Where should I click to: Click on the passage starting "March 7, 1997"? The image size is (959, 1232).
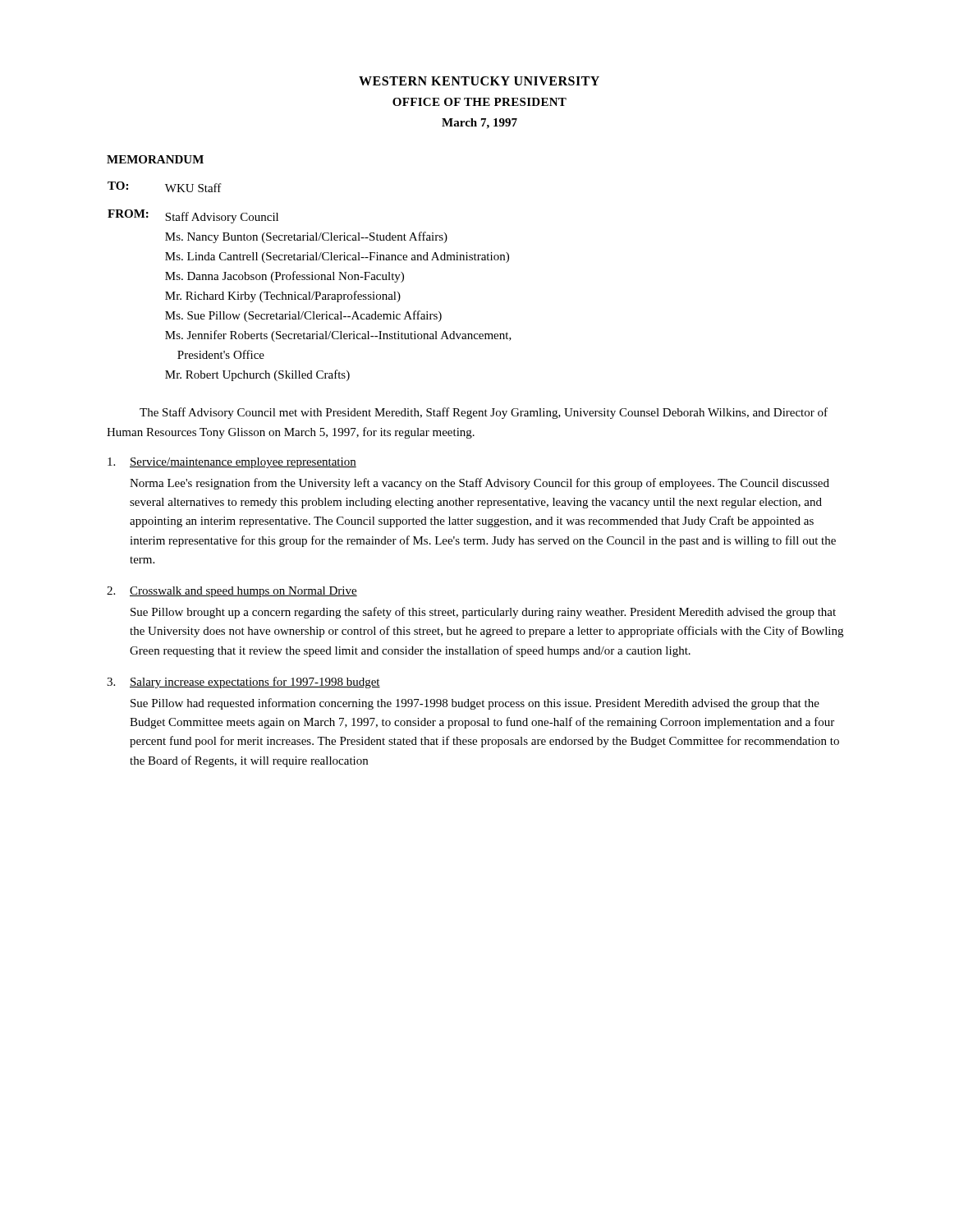[480, 122]
